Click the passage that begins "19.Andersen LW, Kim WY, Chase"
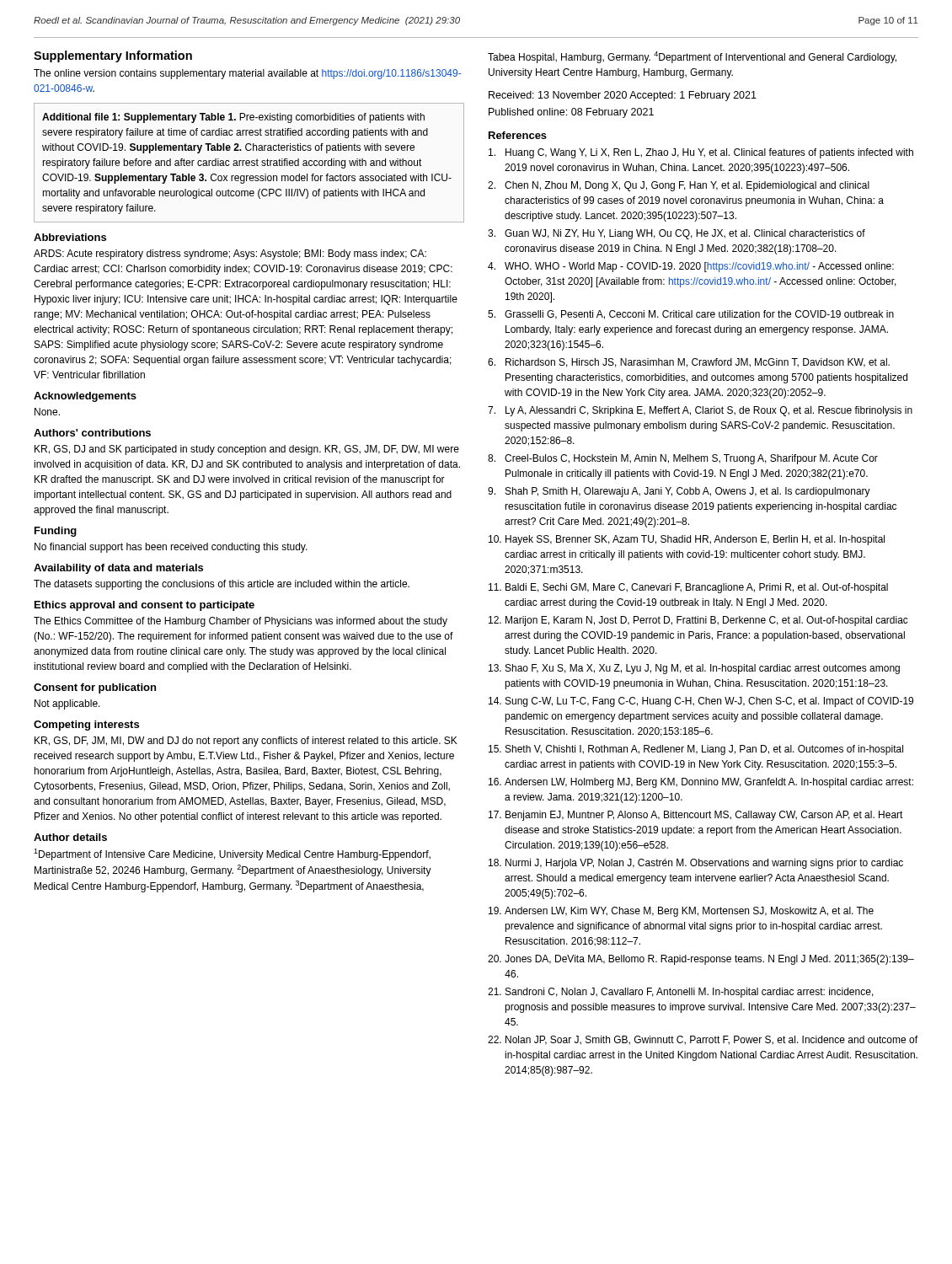 click(x=703, y=926)
